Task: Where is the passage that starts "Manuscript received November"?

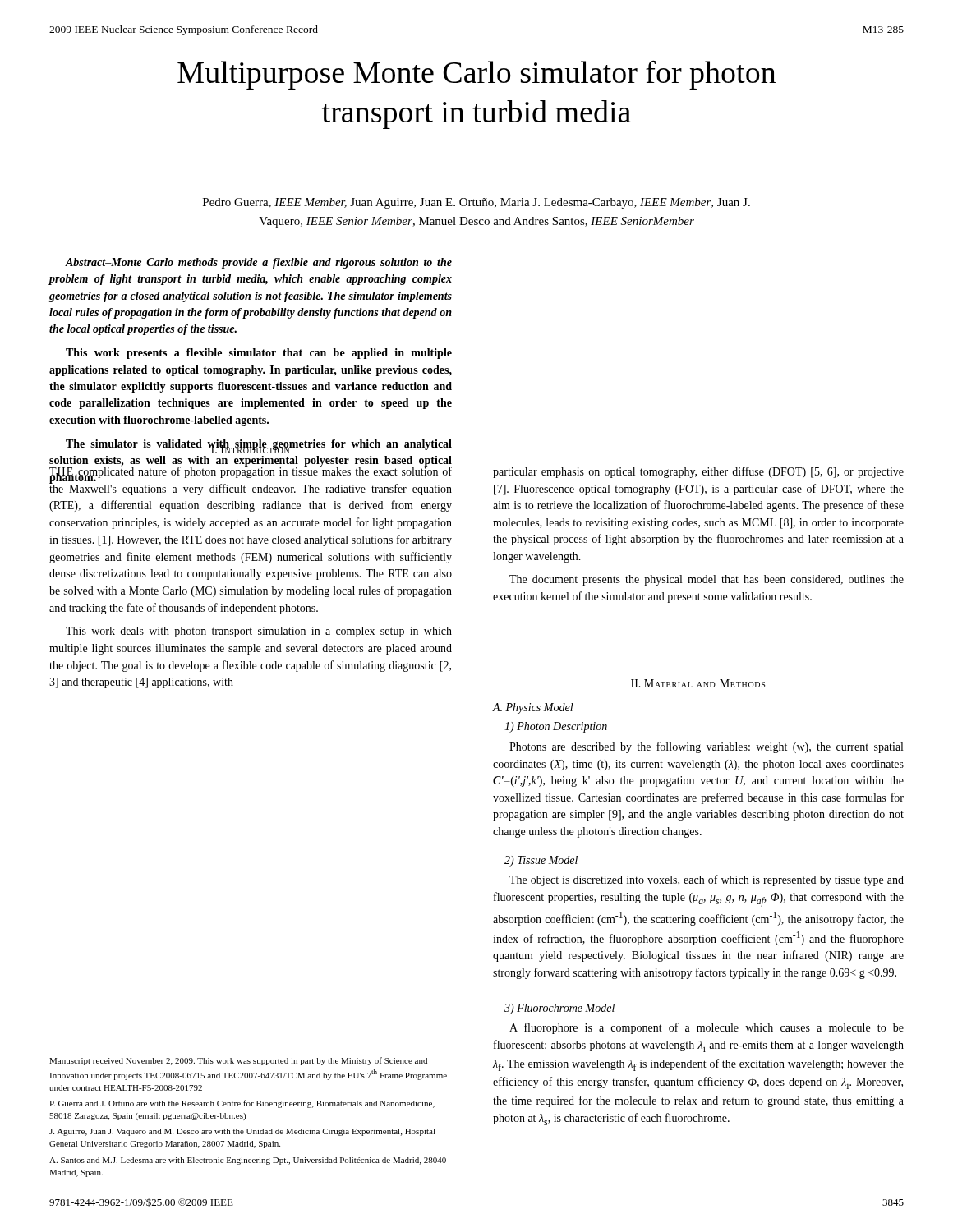Action: 251,1117
